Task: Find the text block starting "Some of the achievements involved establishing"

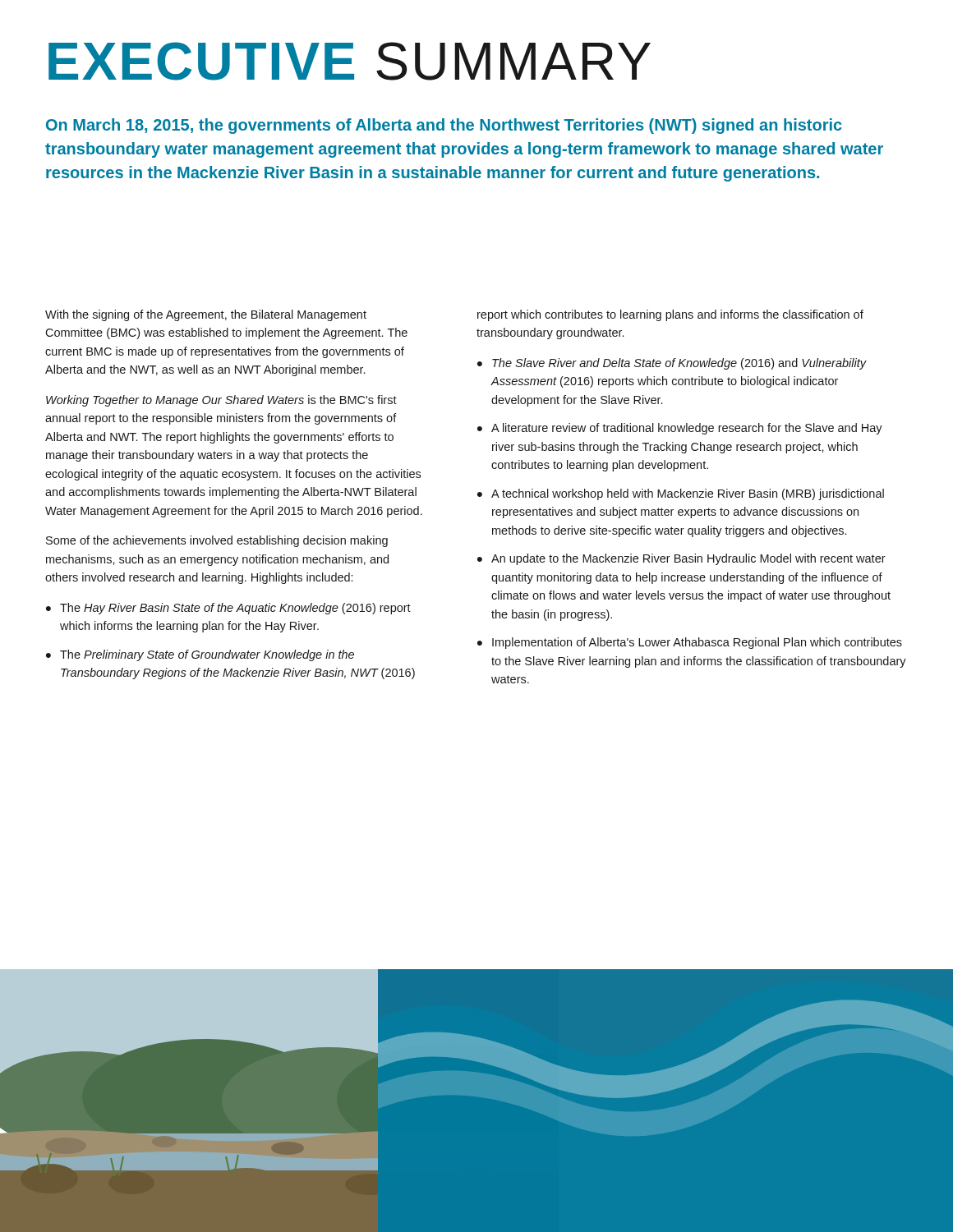Action: pos(217,559)
